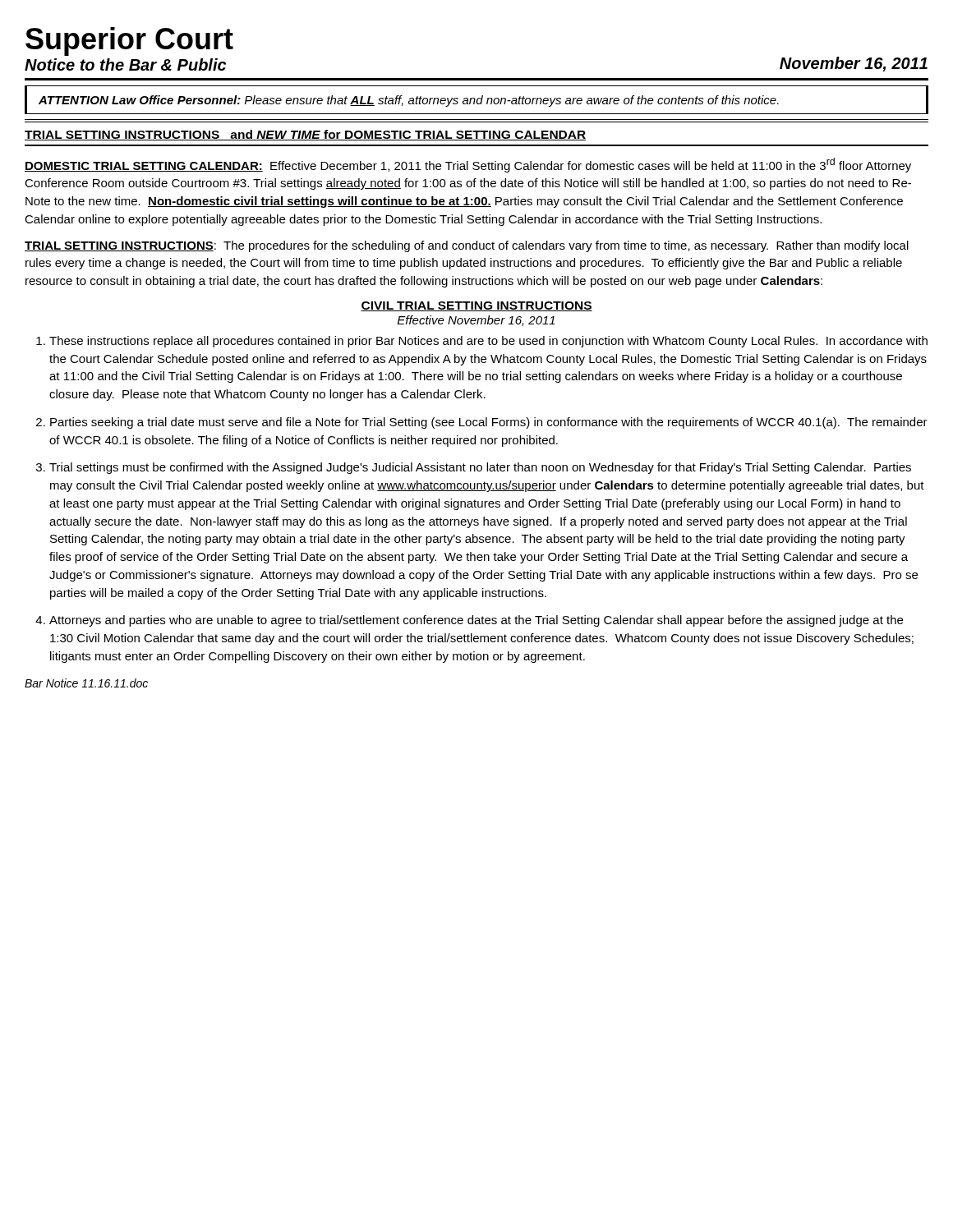Find the passage starting "Parties seeking a trial date must serve"
This screenshot has height=1232, width=953.
pos(488,431)
